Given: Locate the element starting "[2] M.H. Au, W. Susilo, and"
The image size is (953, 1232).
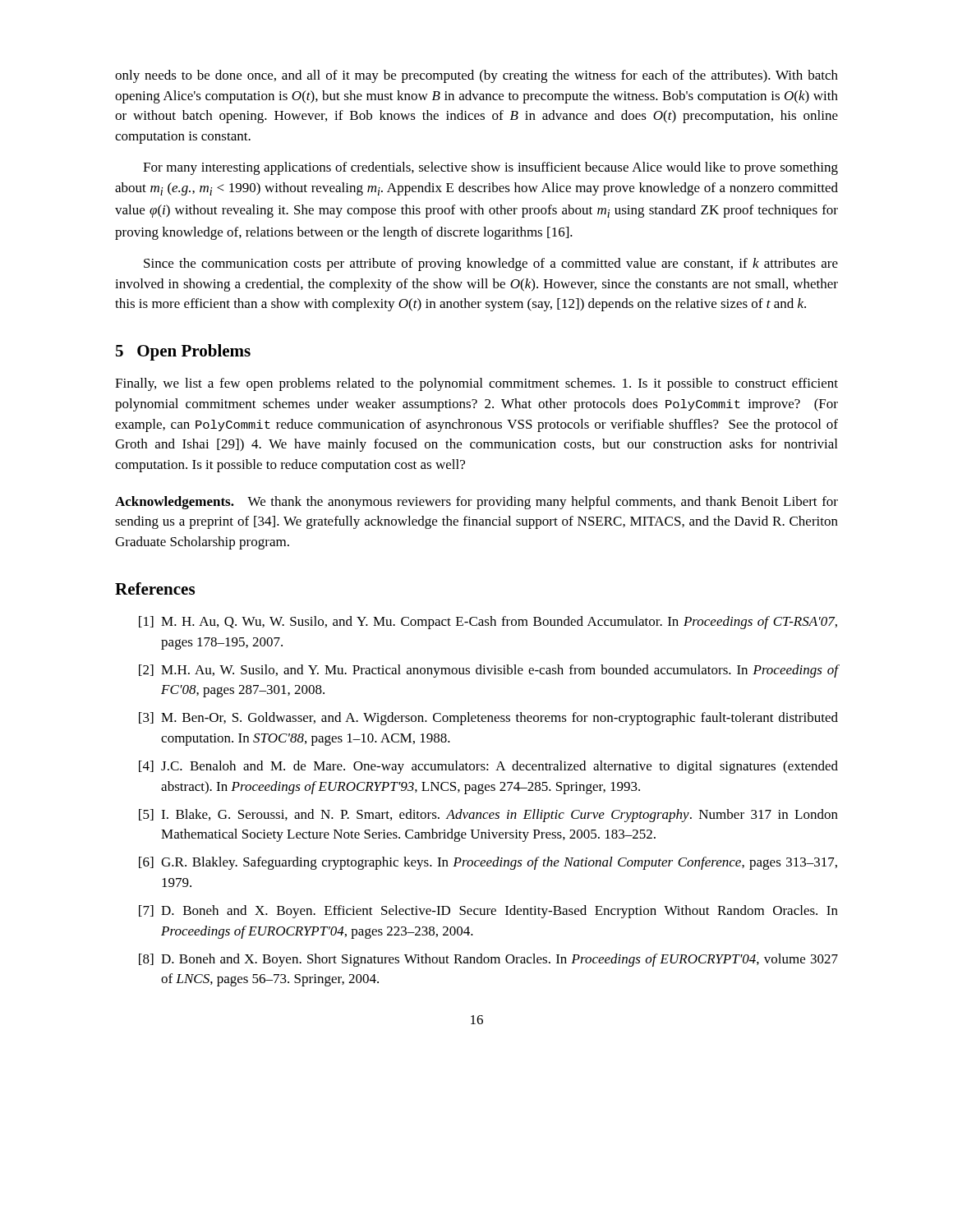Looking at the screenshot, I should click(476, 680).
